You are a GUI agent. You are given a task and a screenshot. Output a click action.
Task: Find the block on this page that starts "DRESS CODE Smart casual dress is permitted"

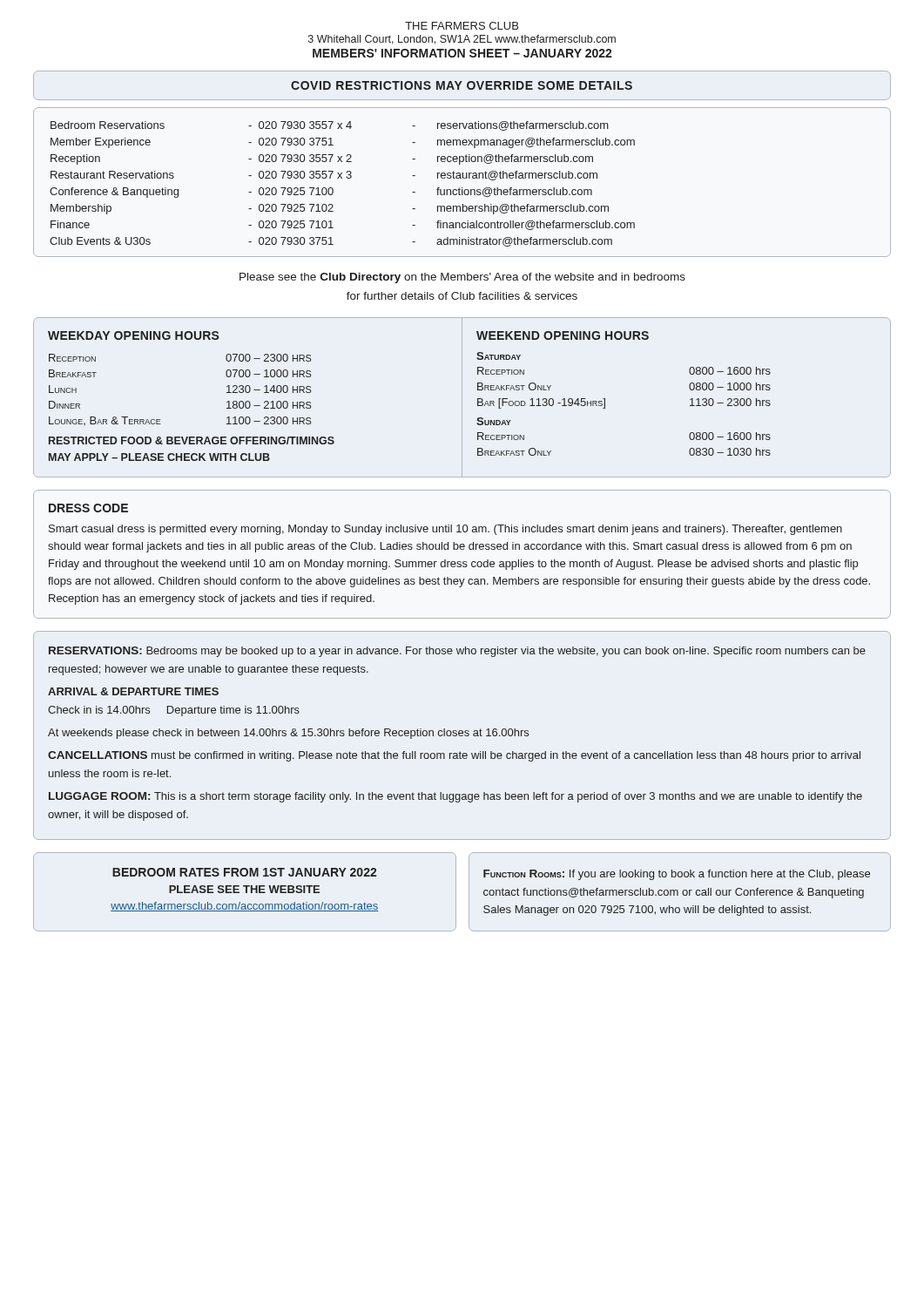pyautogui.click(x=462, y=554)
